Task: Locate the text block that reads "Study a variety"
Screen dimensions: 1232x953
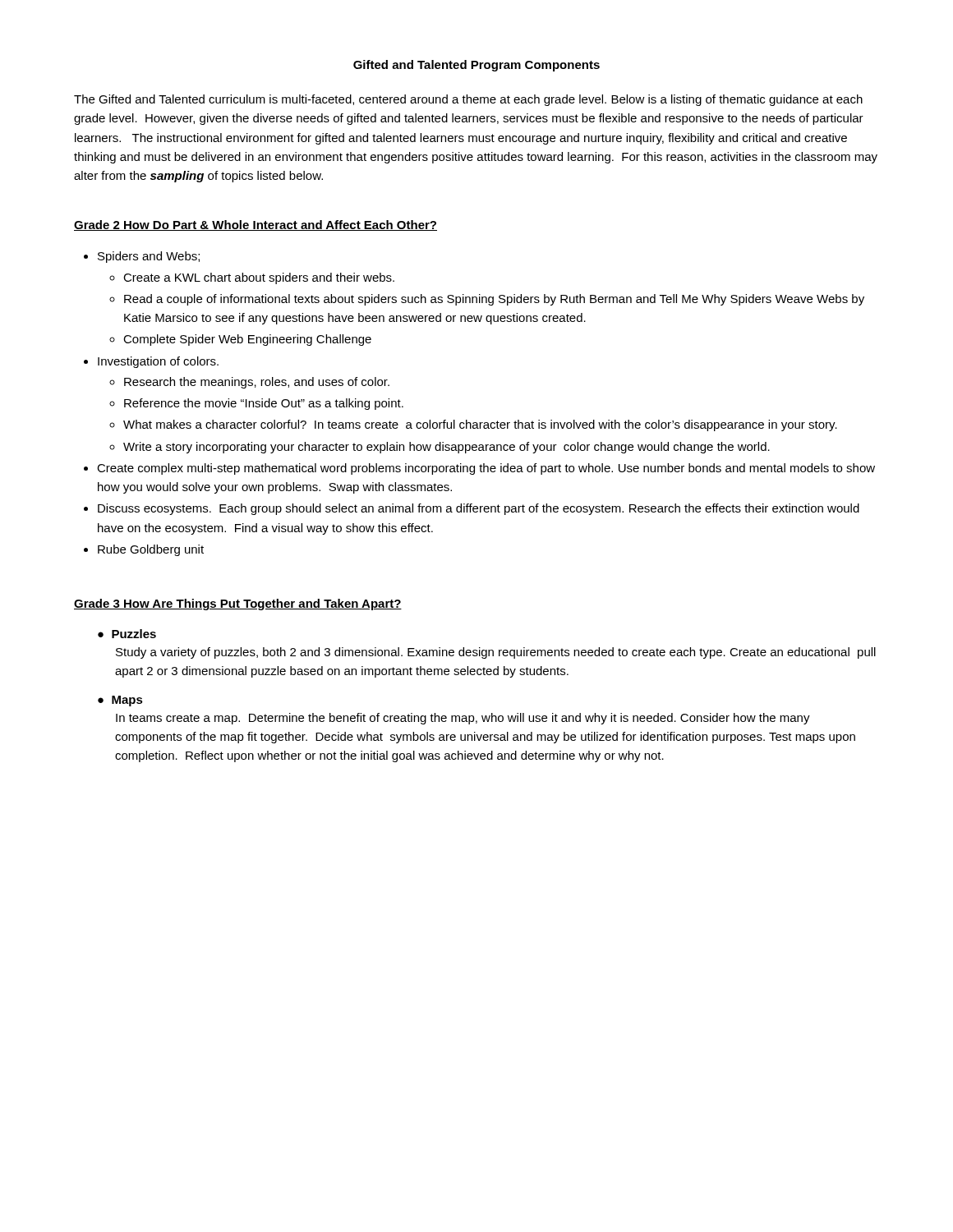Action: pos(496,661)
